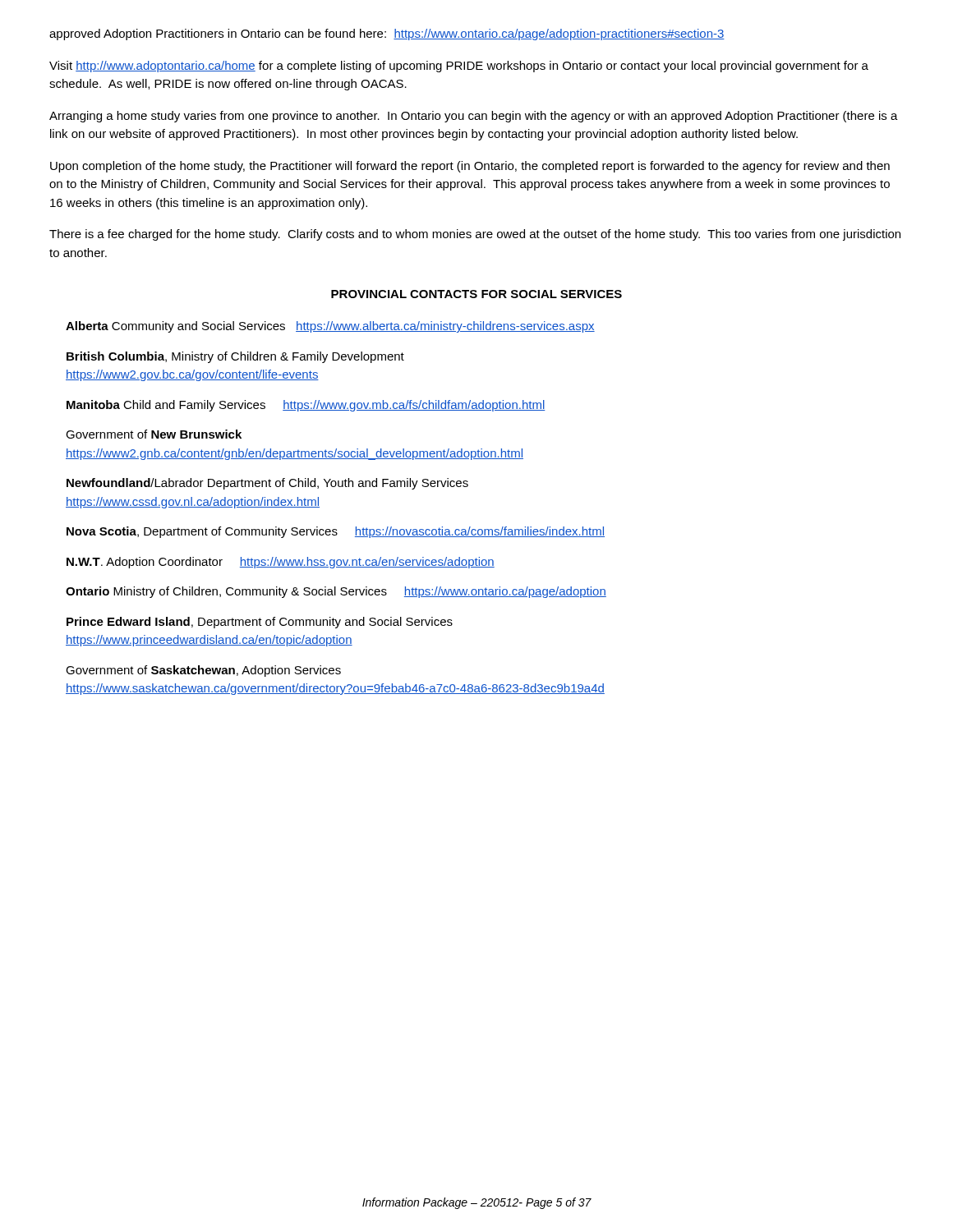This screenshot has width=953, height=1232.
Task: Locate the text block that reads "Nova Scotia, Department of Community Services"
Action: coord(335,531)
